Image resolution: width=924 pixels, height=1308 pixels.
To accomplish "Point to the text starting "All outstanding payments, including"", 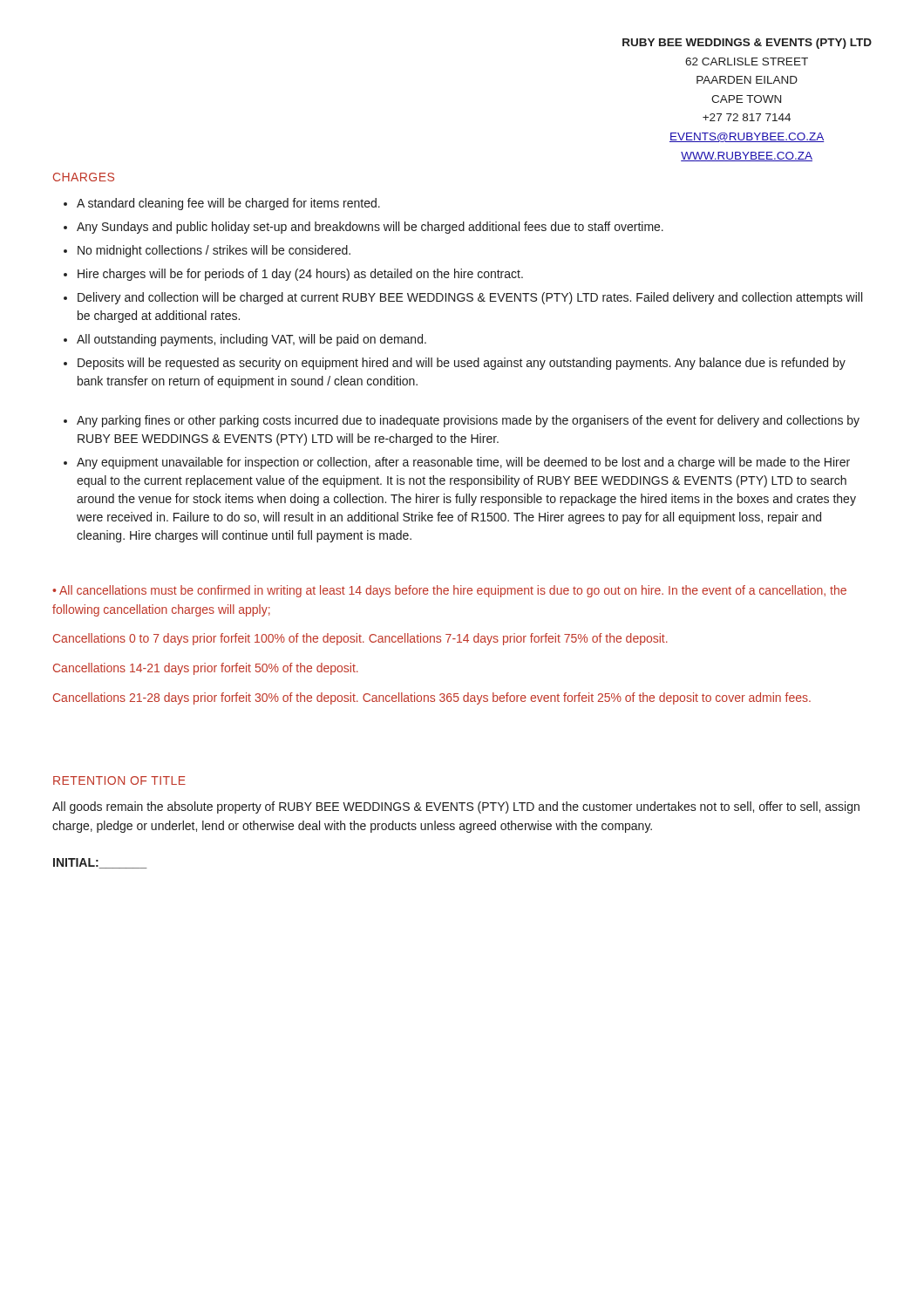I will point(252,339).
